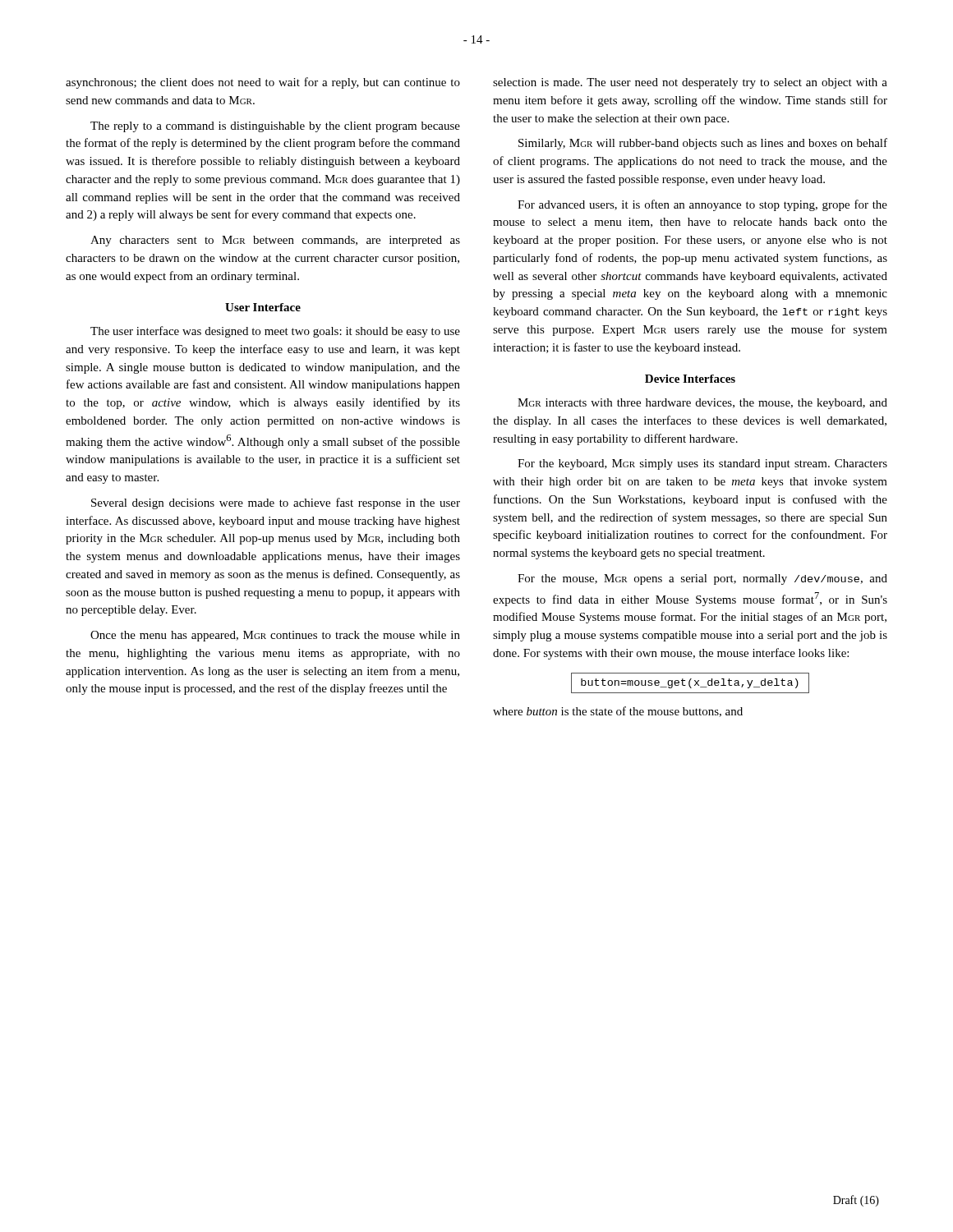953x1232 pixels.
Task: Where does it say "Device Interfaces"?
Action: click(x=690, y=378)
